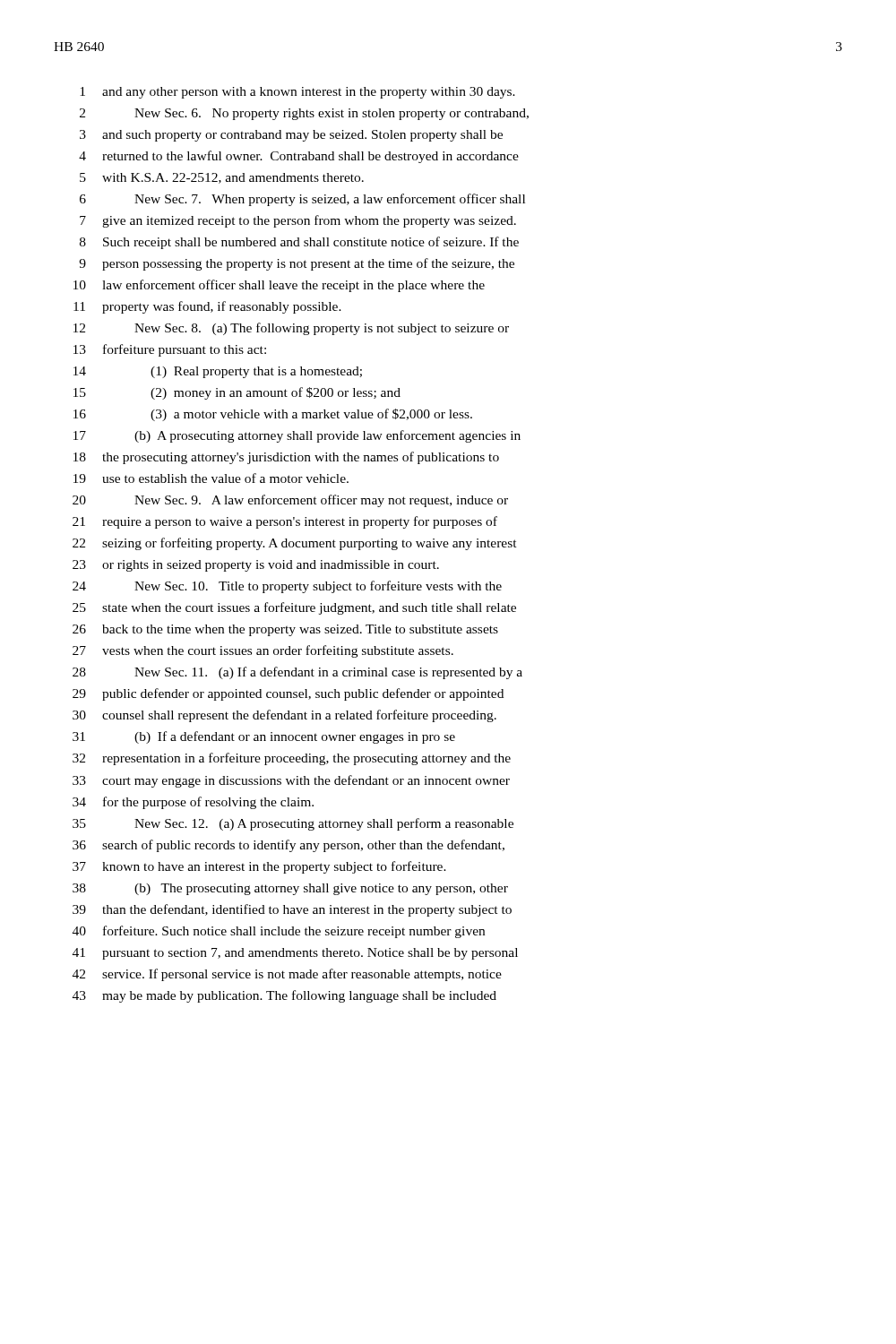Point to the block beginning "38 (b) The"
The width and height of the screenshot is (896, 1344).
[x=448, y=888]
